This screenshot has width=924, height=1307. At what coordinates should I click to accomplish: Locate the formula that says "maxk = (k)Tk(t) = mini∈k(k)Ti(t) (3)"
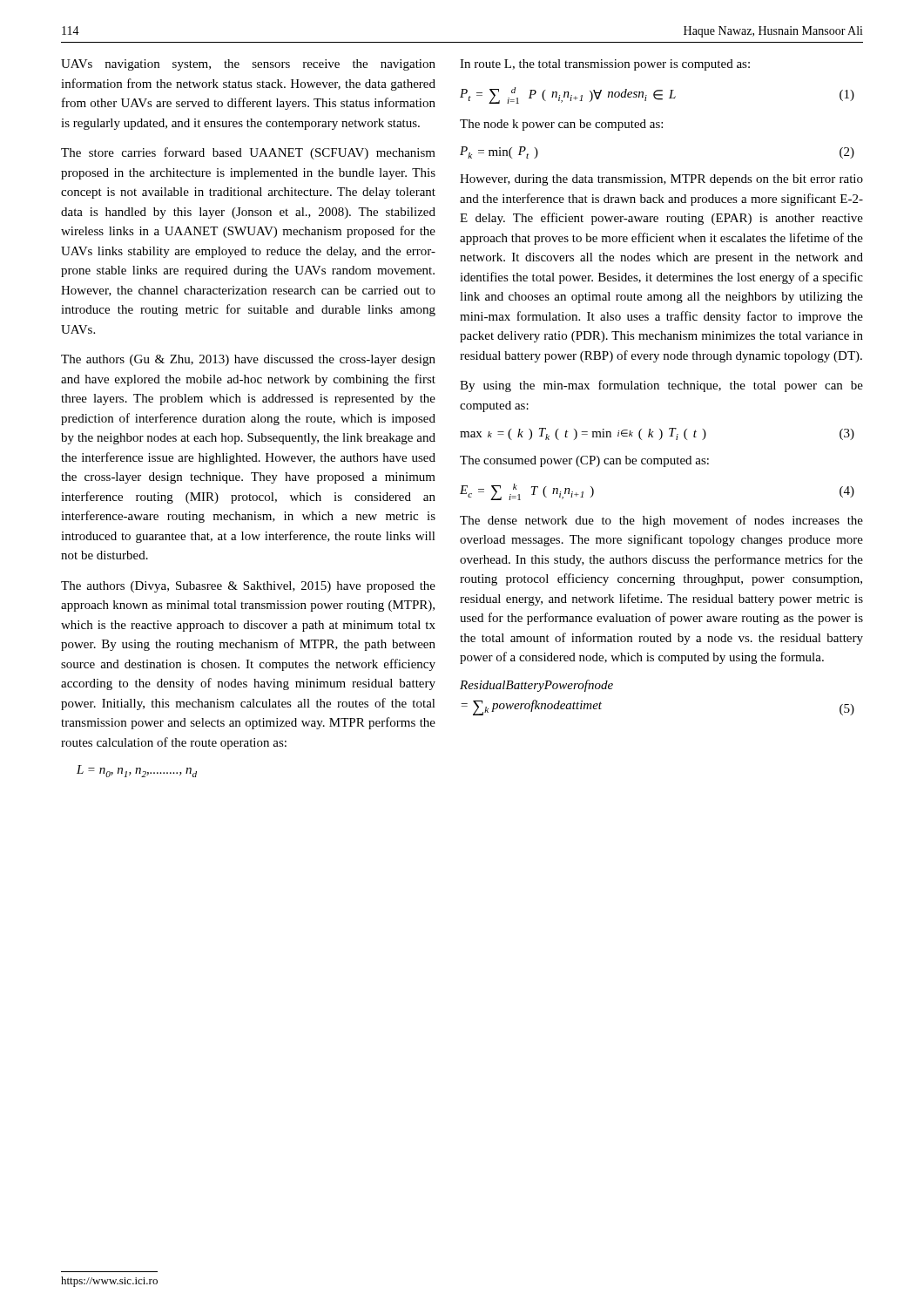pyautogui.click(x=657, y=433)
